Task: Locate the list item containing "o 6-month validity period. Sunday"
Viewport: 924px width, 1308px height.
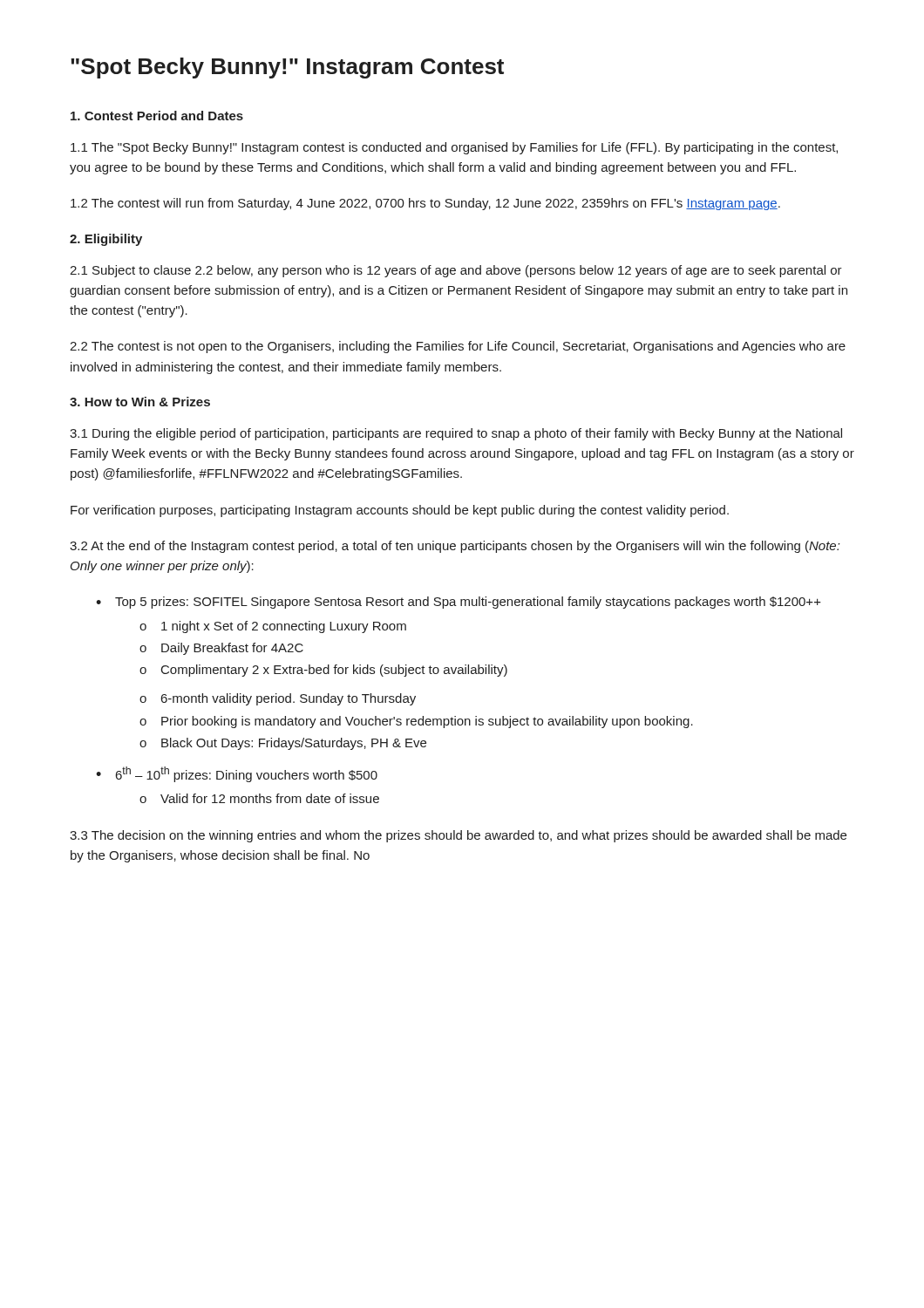Action: (278, 699)
